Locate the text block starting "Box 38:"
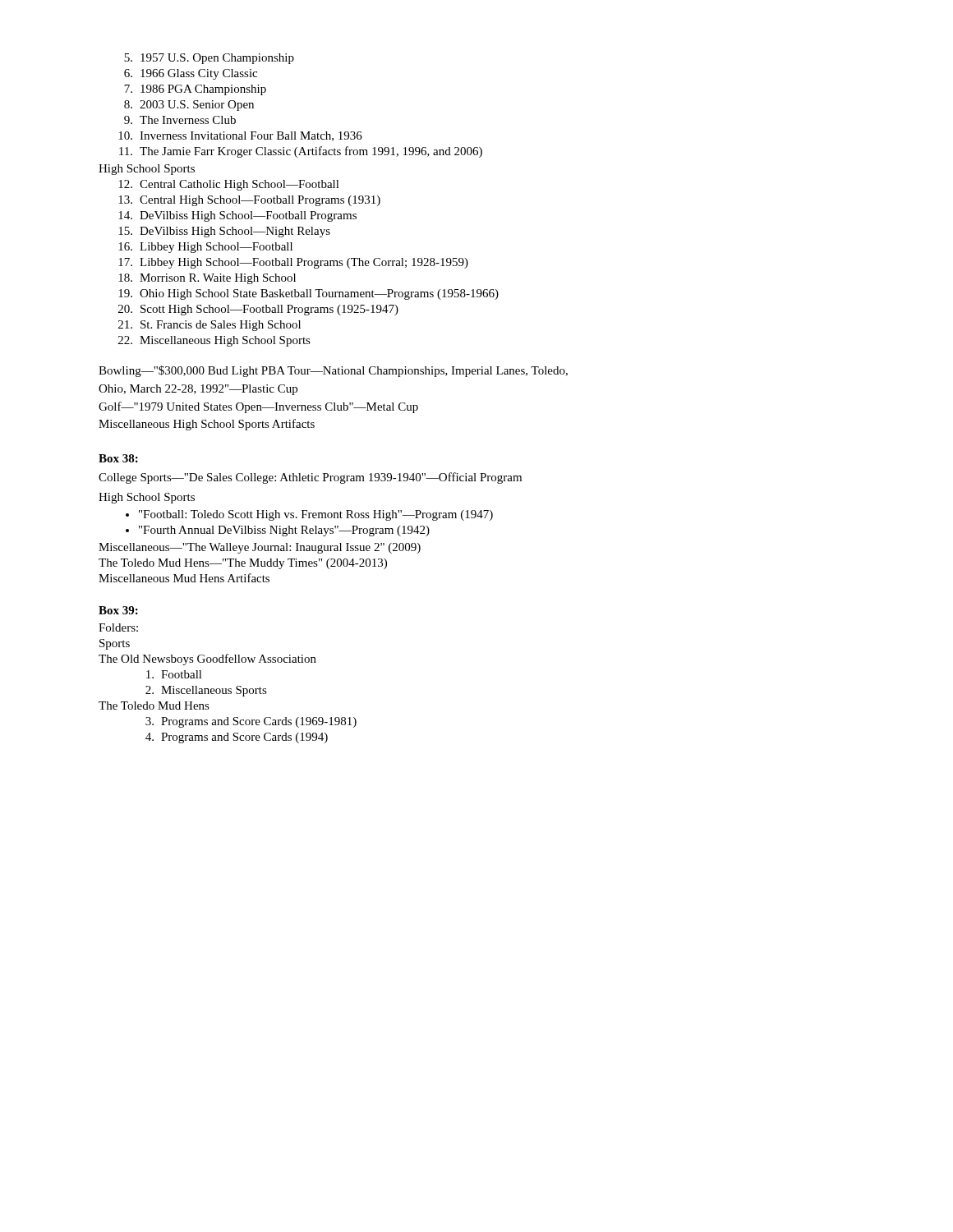 point(119,458)
